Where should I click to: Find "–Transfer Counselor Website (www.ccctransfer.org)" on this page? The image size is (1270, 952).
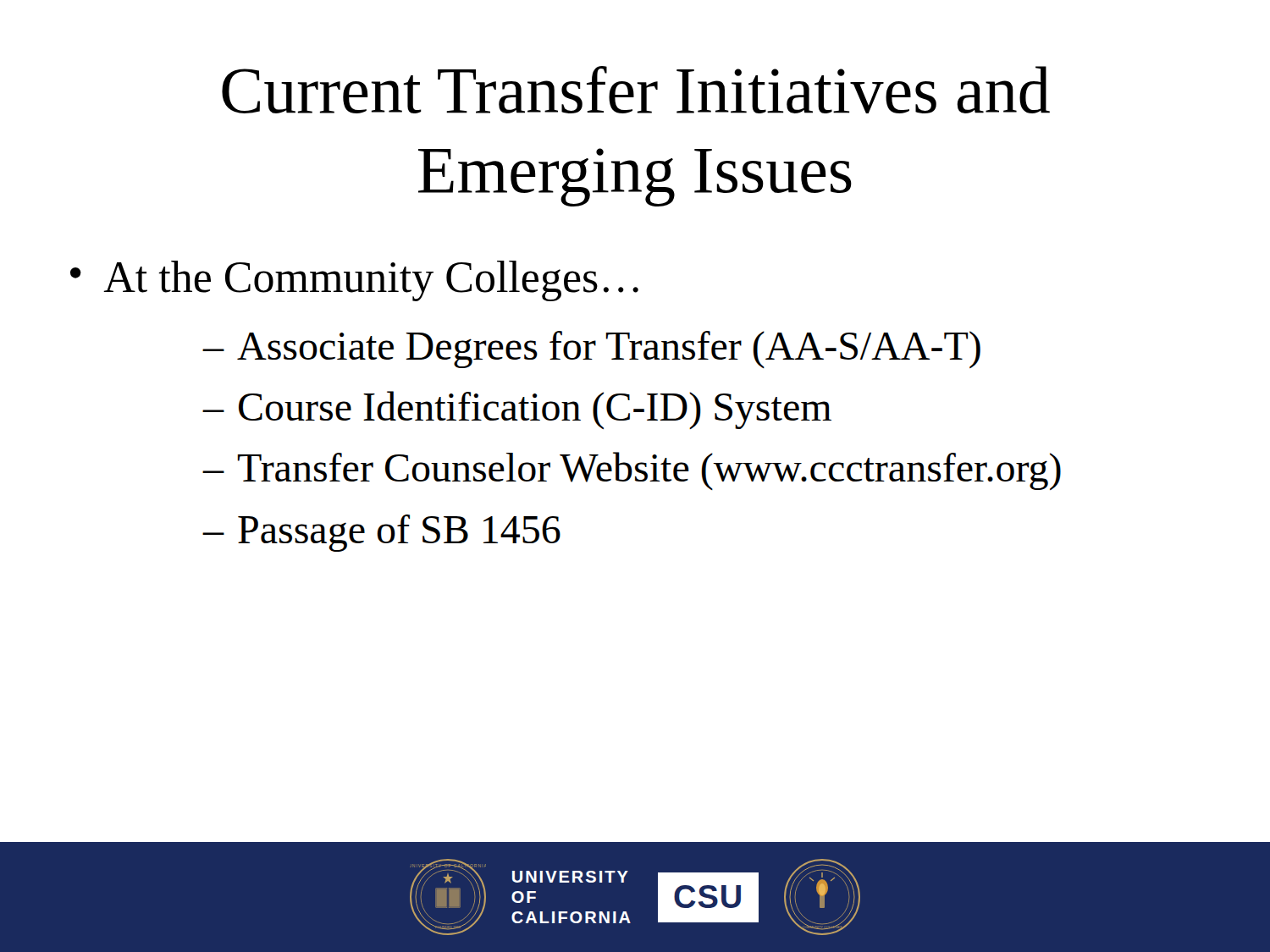(633, 468)
